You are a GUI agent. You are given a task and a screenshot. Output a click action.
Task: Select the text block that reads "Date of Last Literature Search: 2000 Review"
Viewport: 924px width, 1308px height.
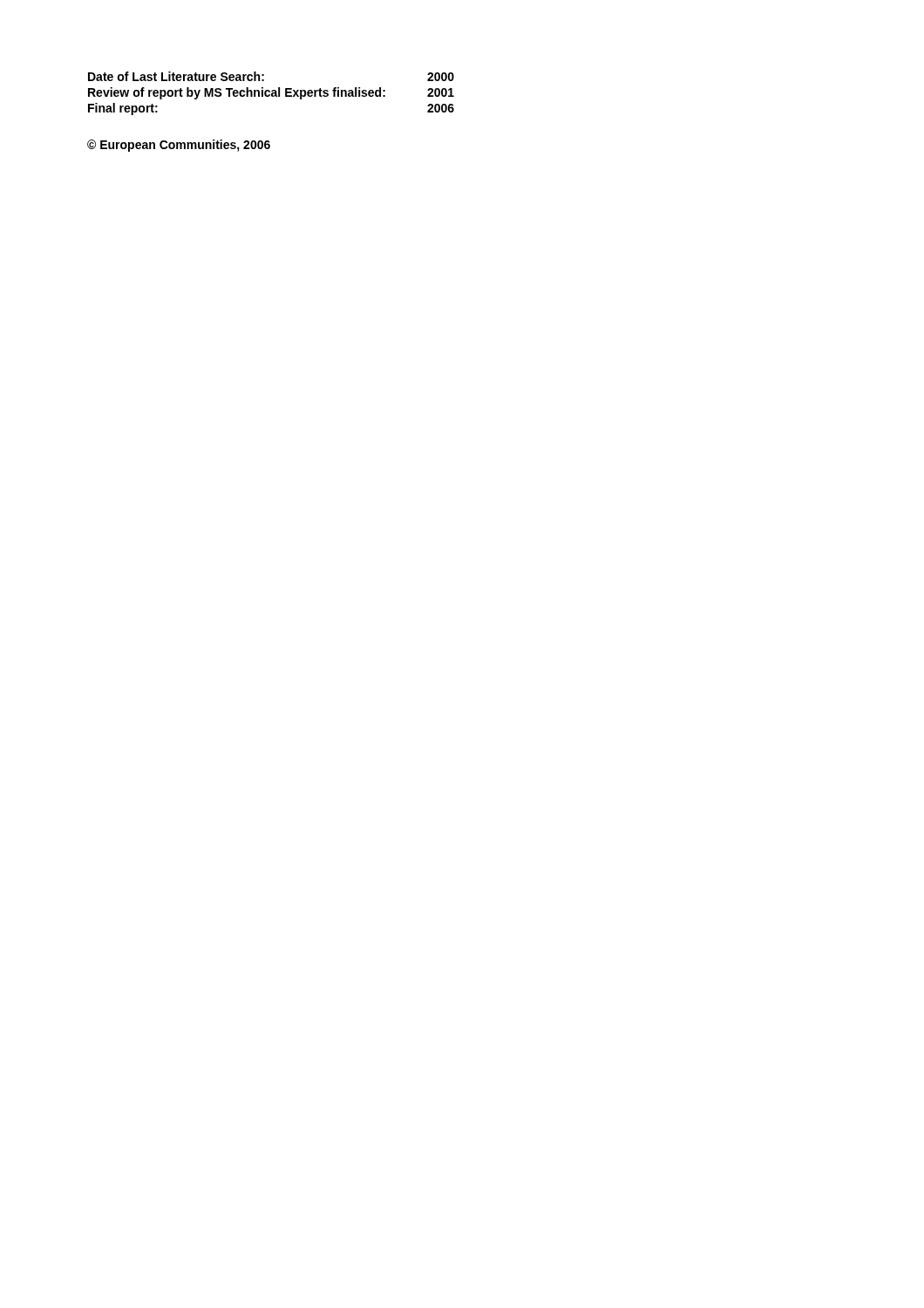click(462, 92)
